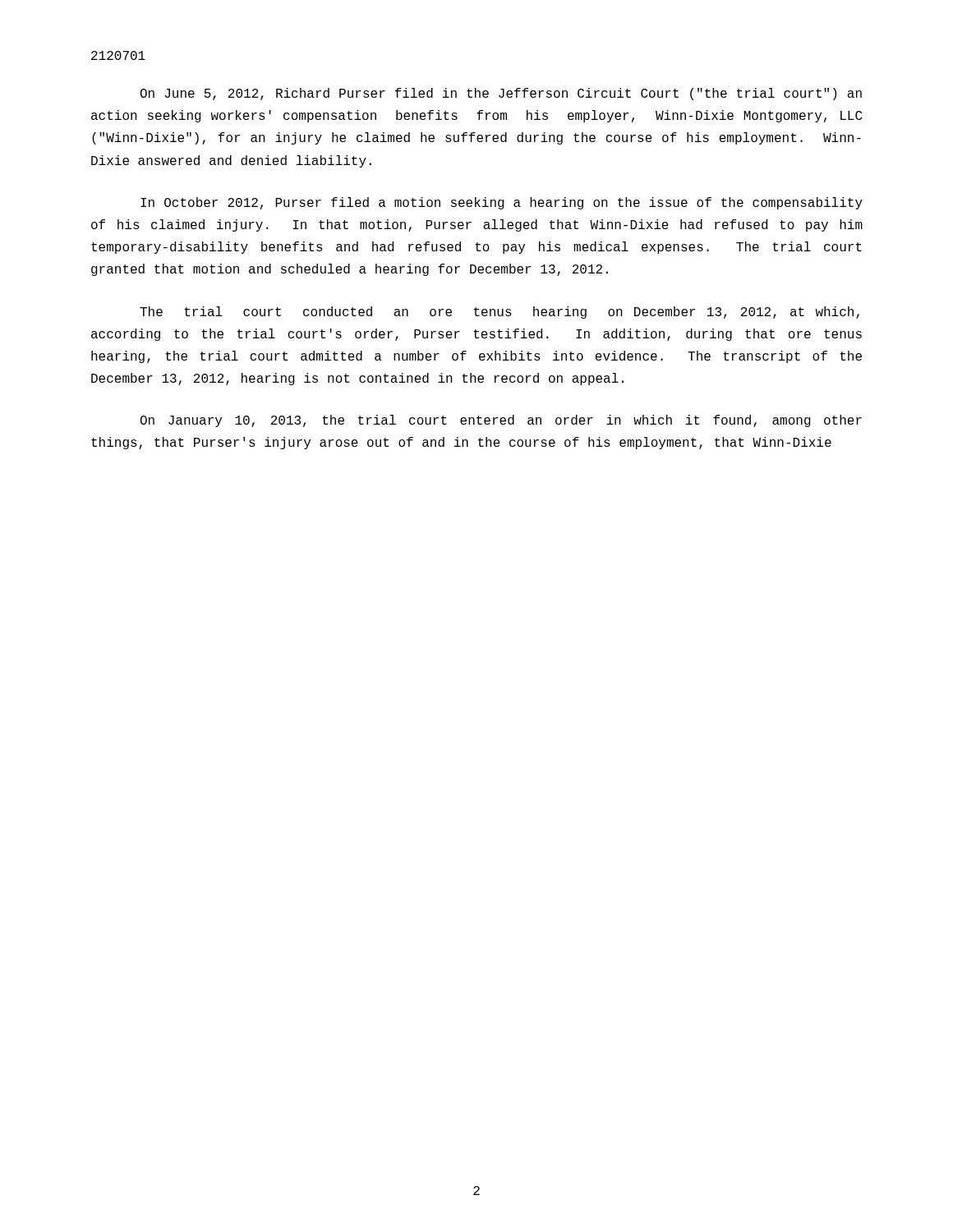Locate the text block that says "On June 5, 2012, Richard Purser filed"
953x1232 pixels.
tap(476, 128)
